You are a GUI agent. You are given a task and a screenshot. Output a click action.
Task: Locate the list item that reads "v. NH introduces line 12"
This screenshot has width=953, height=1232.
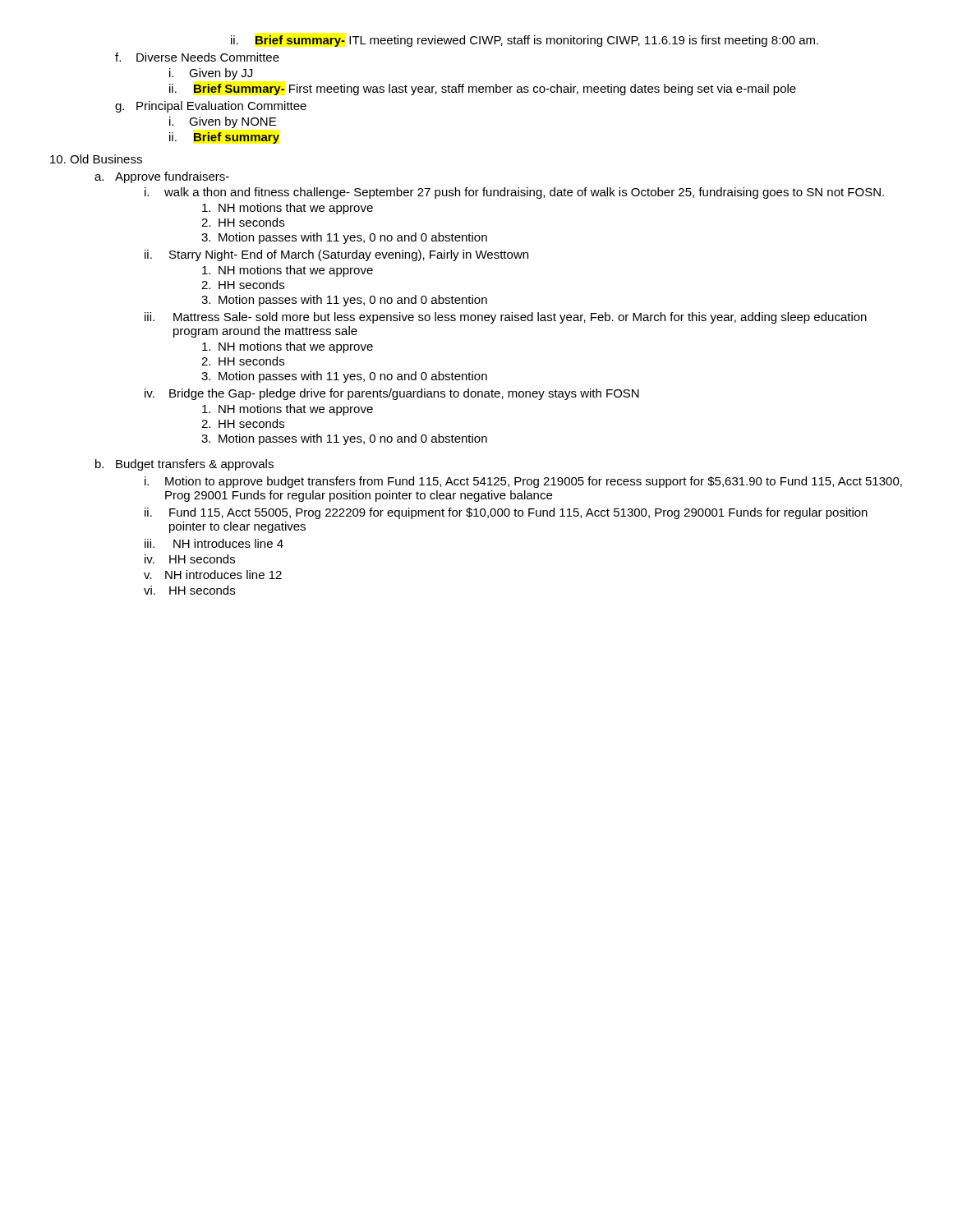tap(213, 575)
